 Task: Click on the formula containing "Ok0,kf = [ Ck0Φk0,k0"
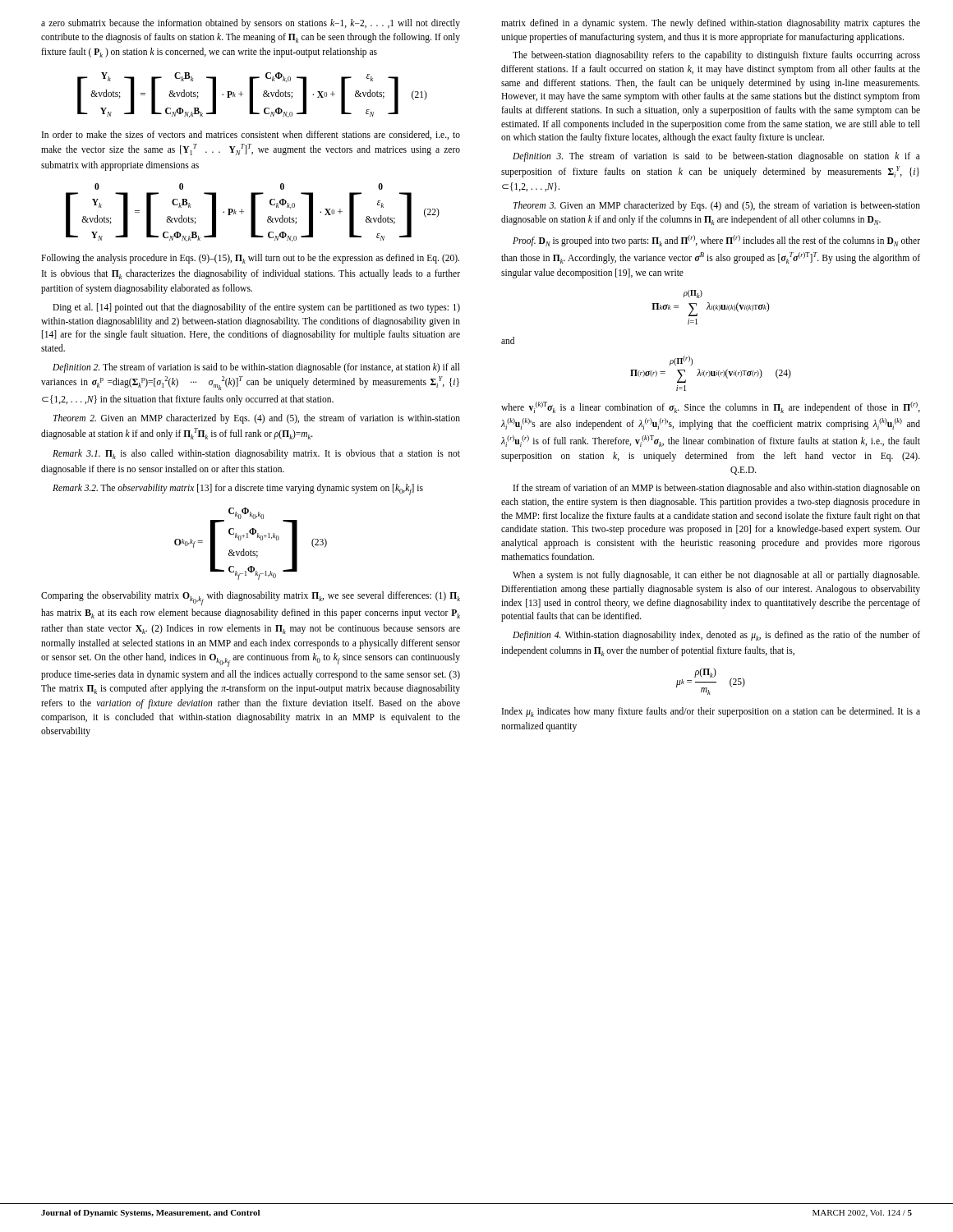coord(251,542)
